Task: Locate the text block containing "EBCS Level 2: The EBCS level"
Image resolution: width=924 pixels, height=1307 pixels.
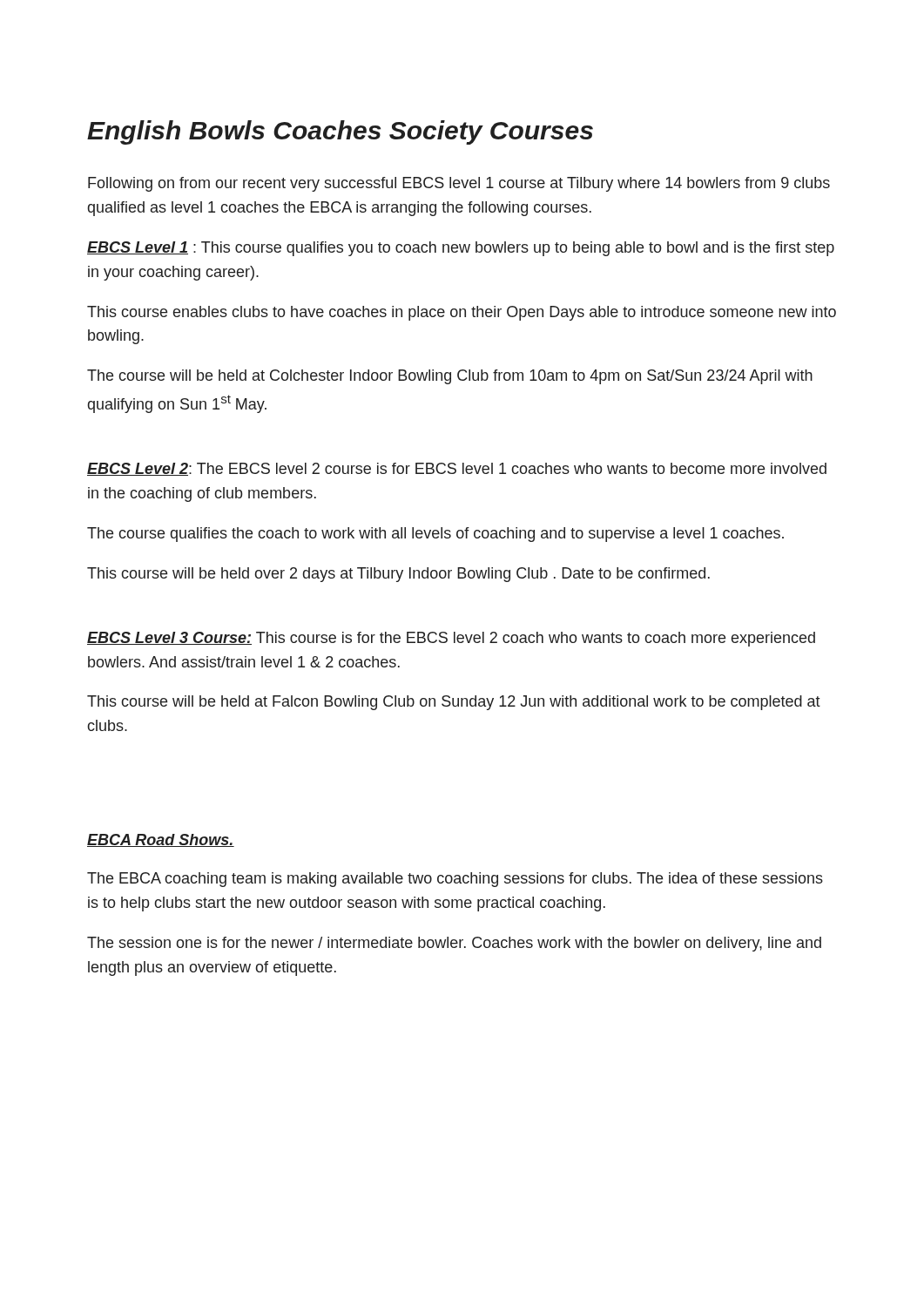Action: click(x=457, y=481)
